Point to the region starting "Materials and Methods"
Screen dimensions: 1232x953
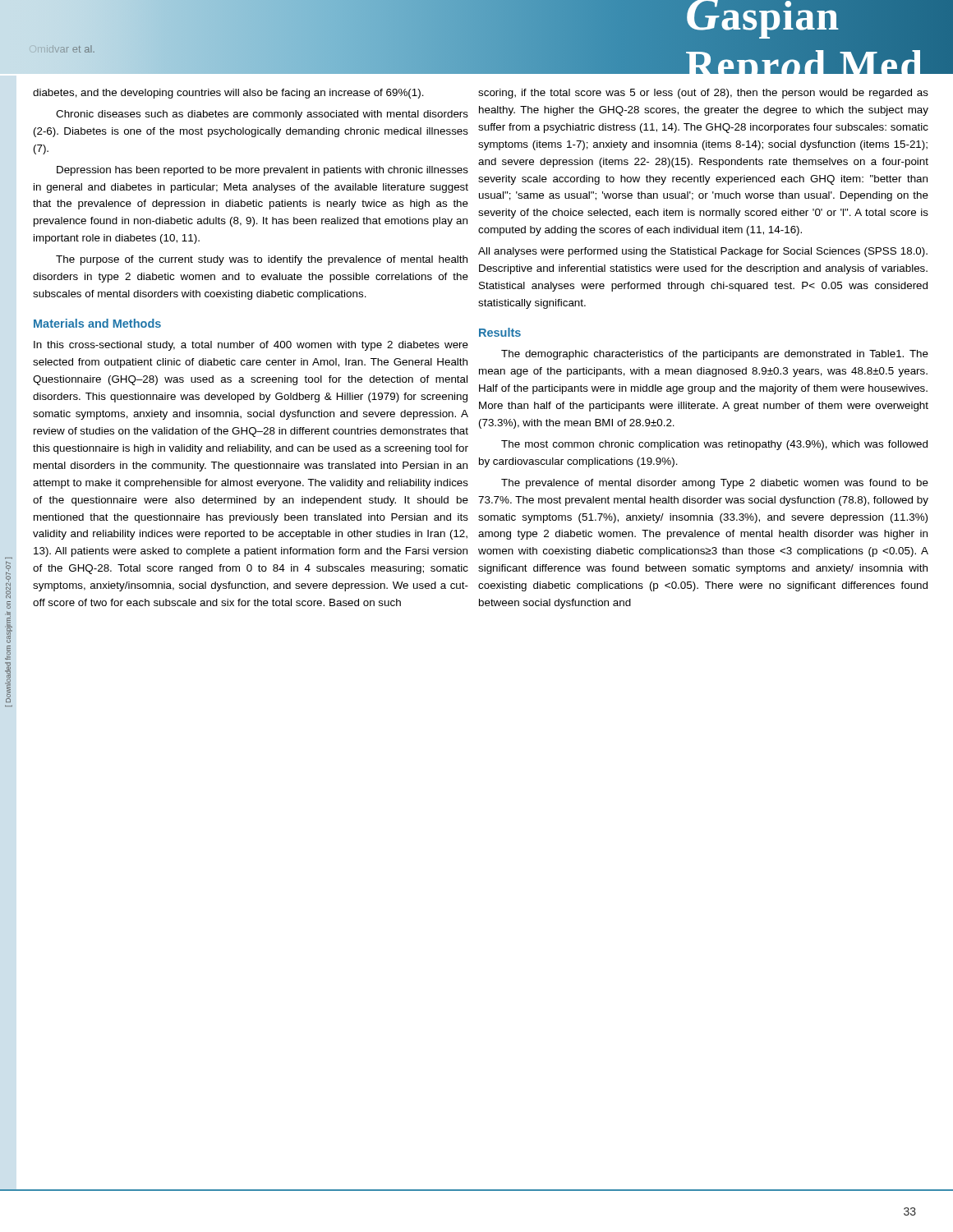click(97, 323)
